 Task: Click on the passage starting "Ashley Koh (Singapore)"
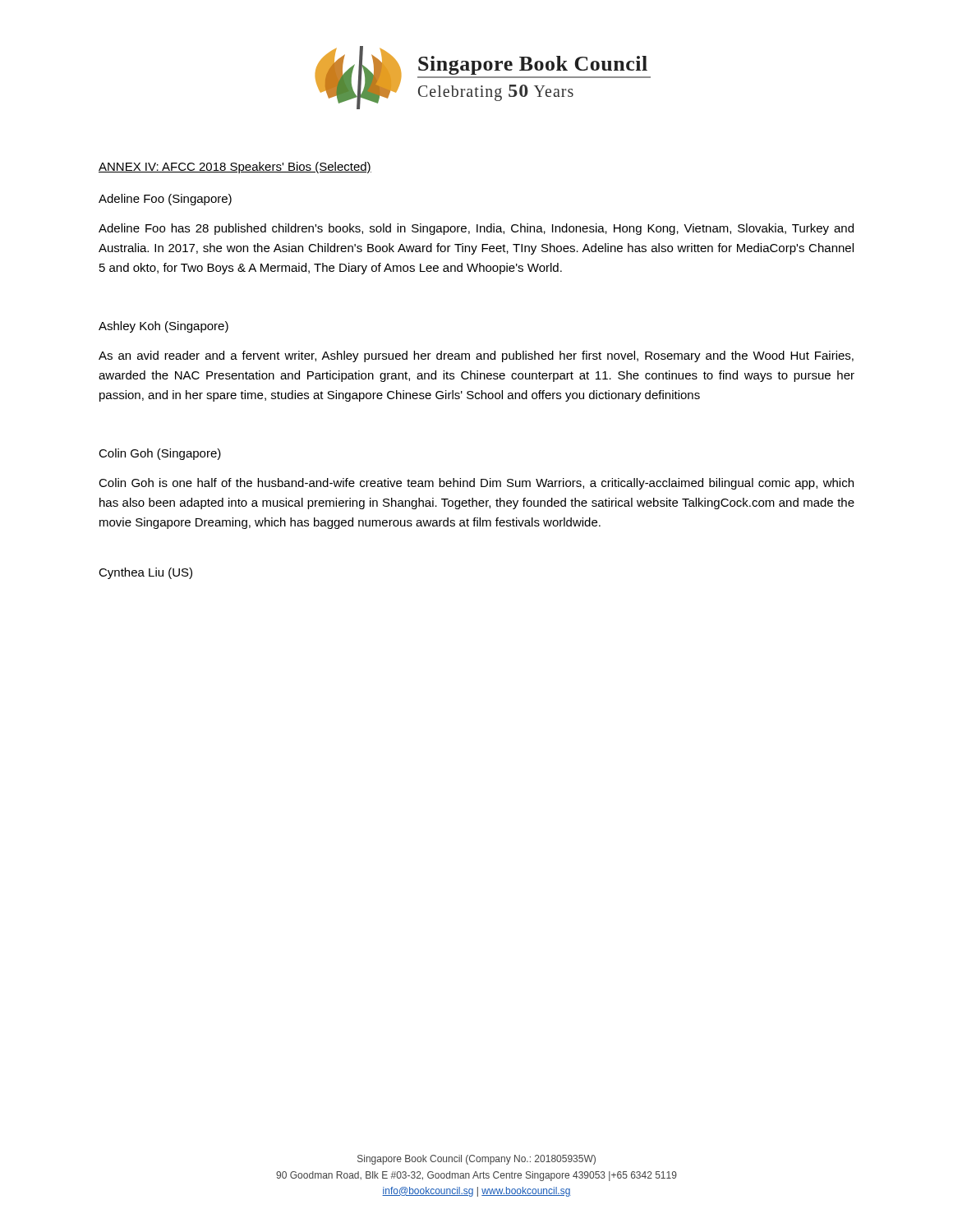[164, 326]
